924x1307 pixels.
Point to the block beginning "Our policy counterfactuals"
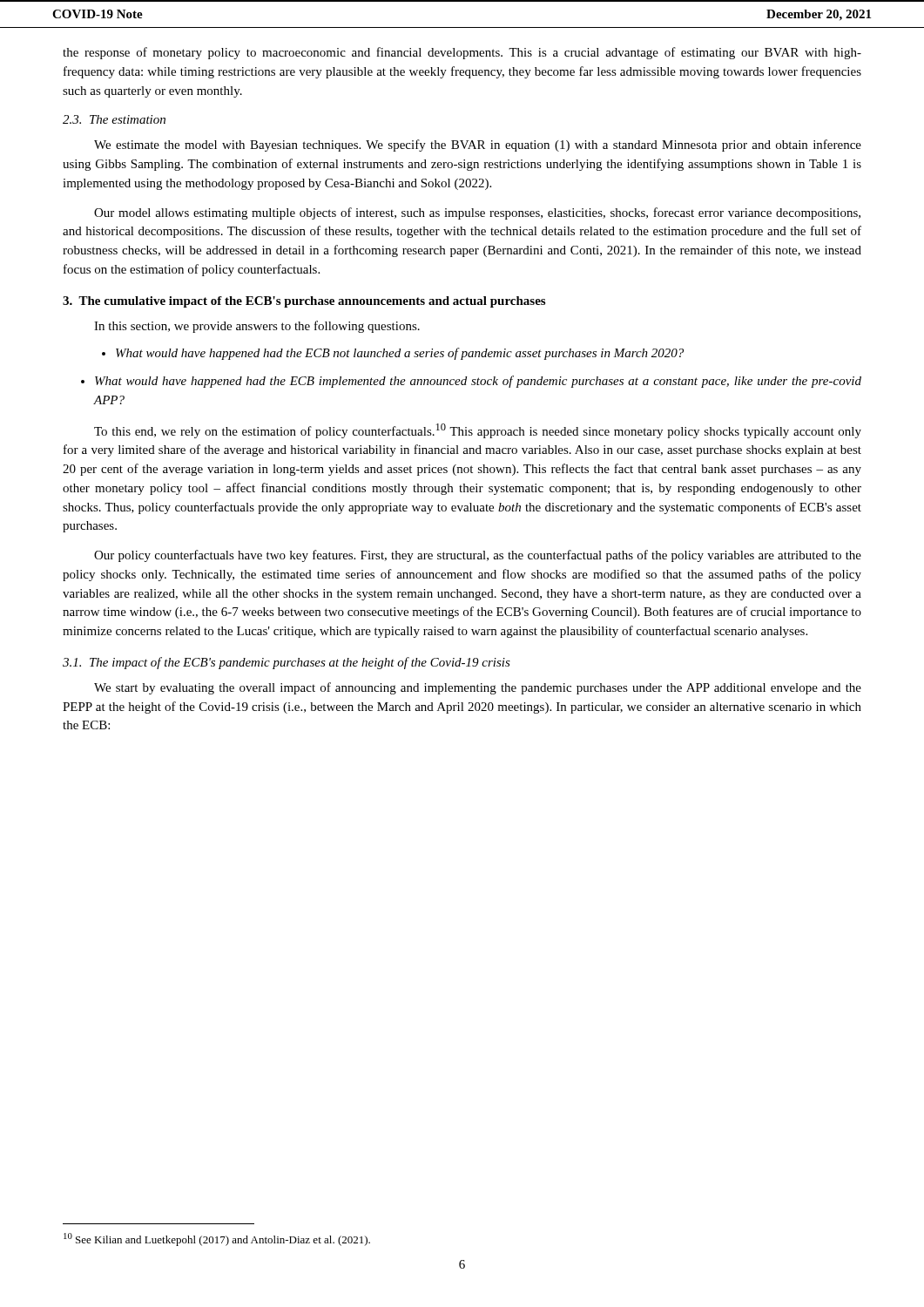pyautogui.click(x=462, y=594)
